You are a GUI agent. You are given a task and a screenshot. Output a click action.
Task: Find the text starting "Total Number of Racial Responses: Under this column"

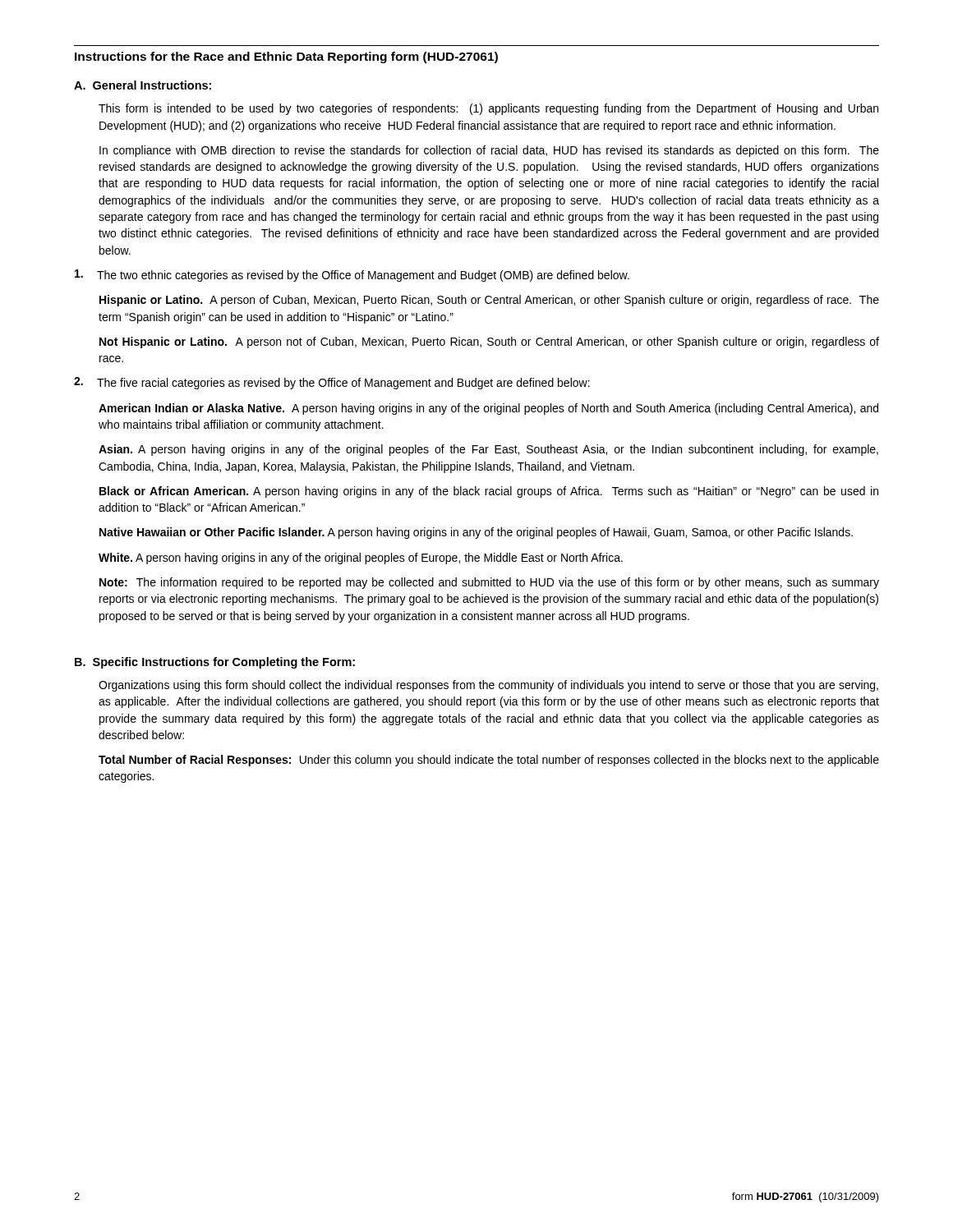489,768
